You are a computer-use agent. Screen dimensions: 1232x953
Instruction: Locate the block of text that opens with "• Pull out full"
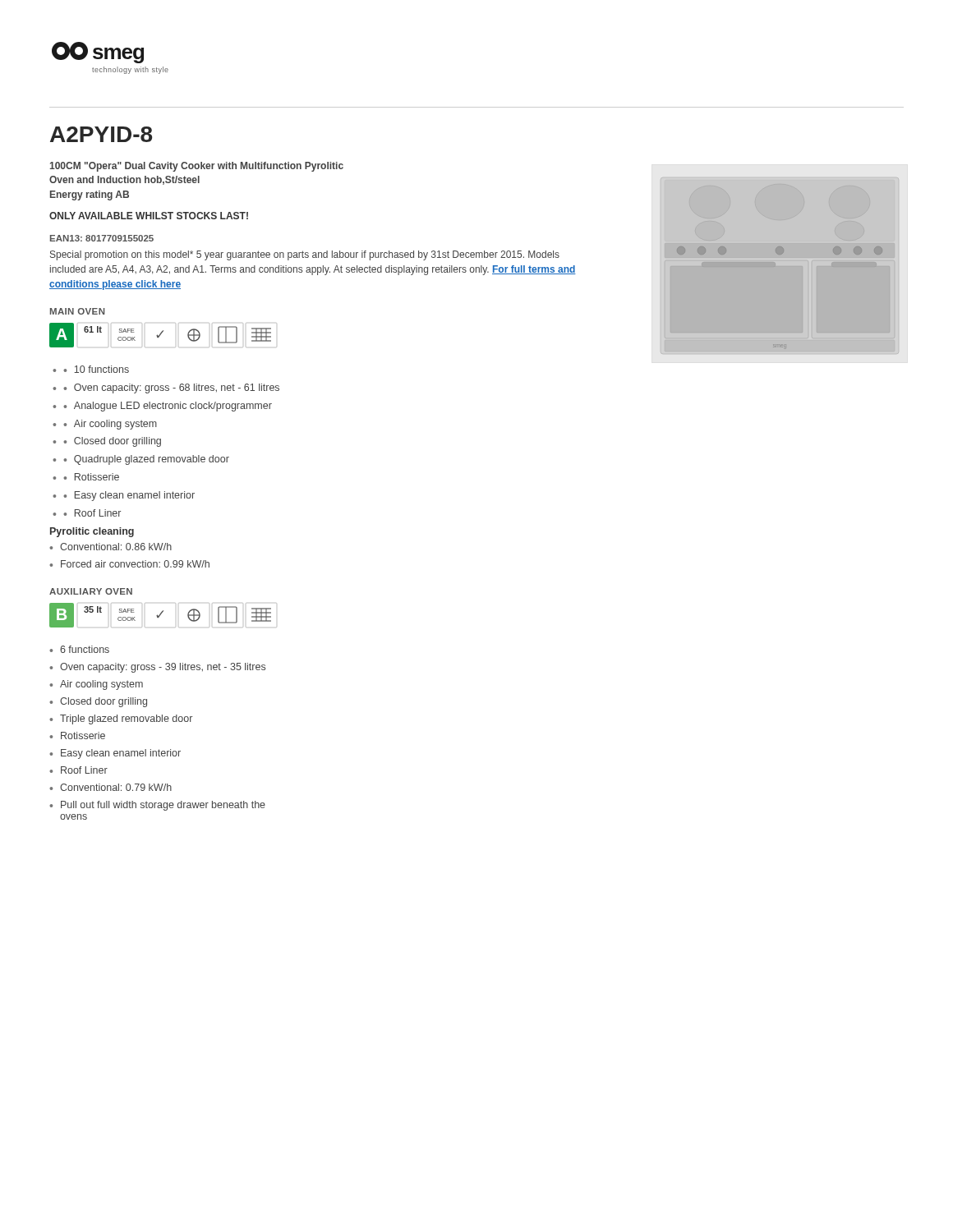(157, 811)
